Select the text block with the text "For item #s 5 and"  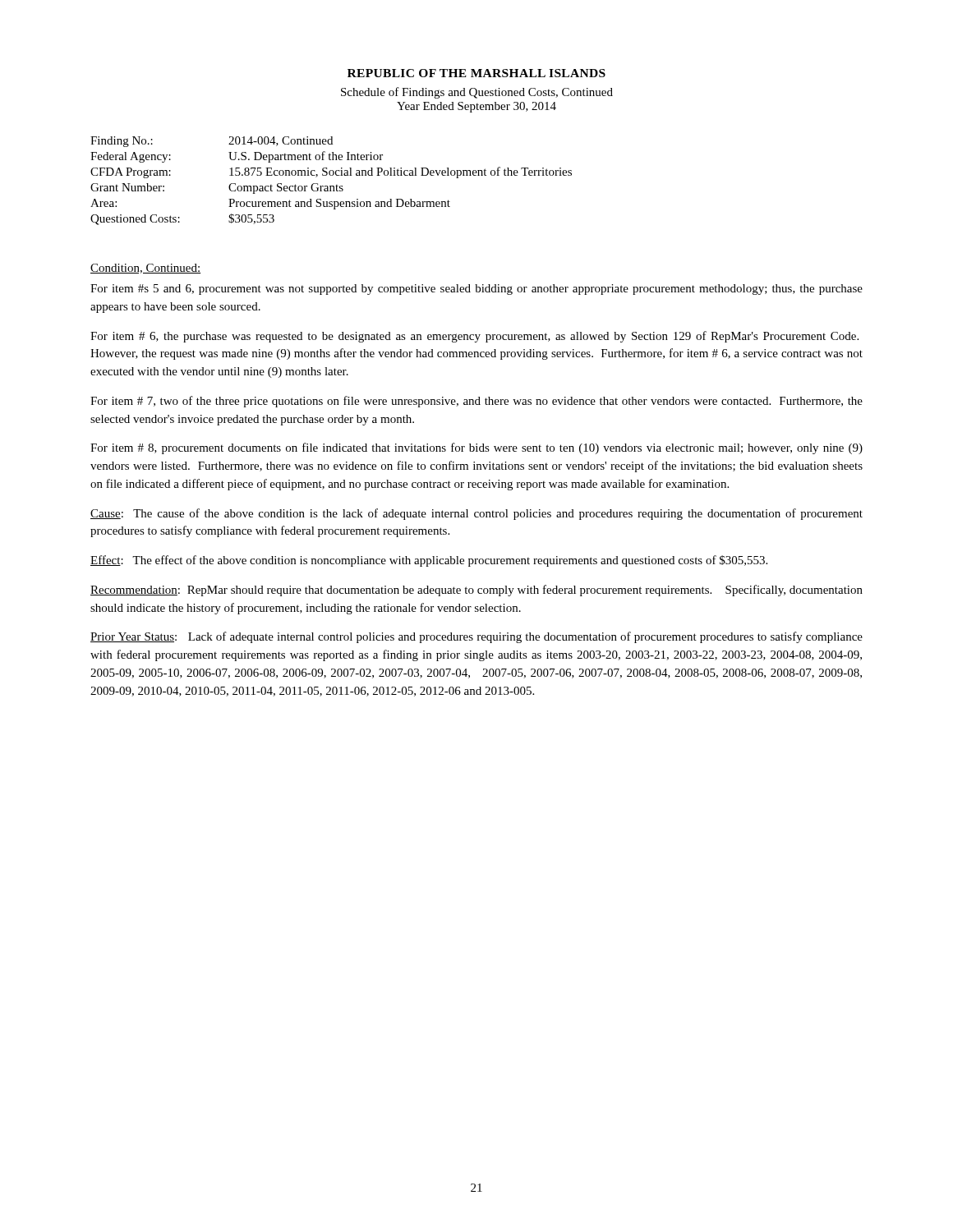[x=476, y=297]
